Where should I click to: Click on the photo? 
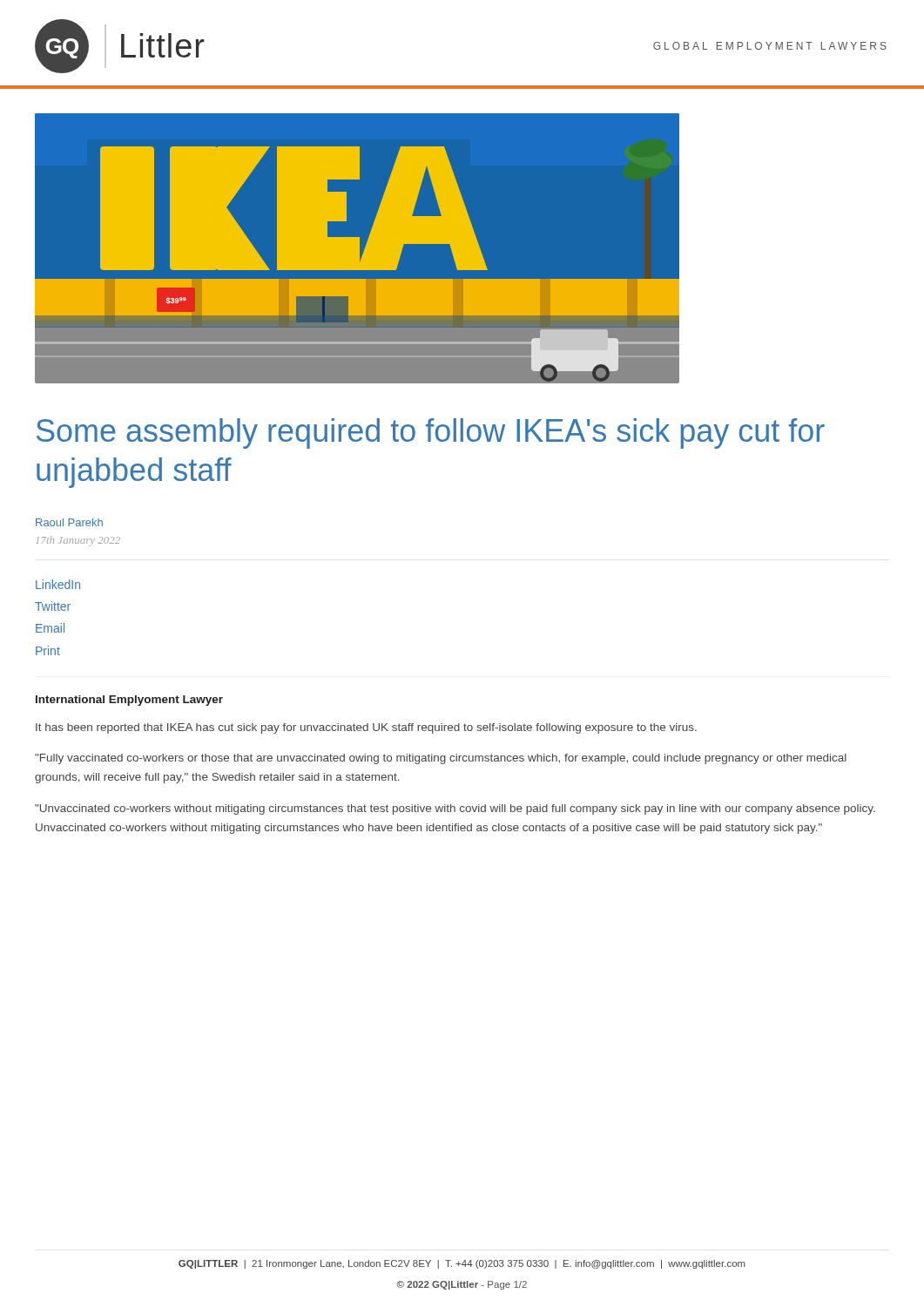(357, 248)
